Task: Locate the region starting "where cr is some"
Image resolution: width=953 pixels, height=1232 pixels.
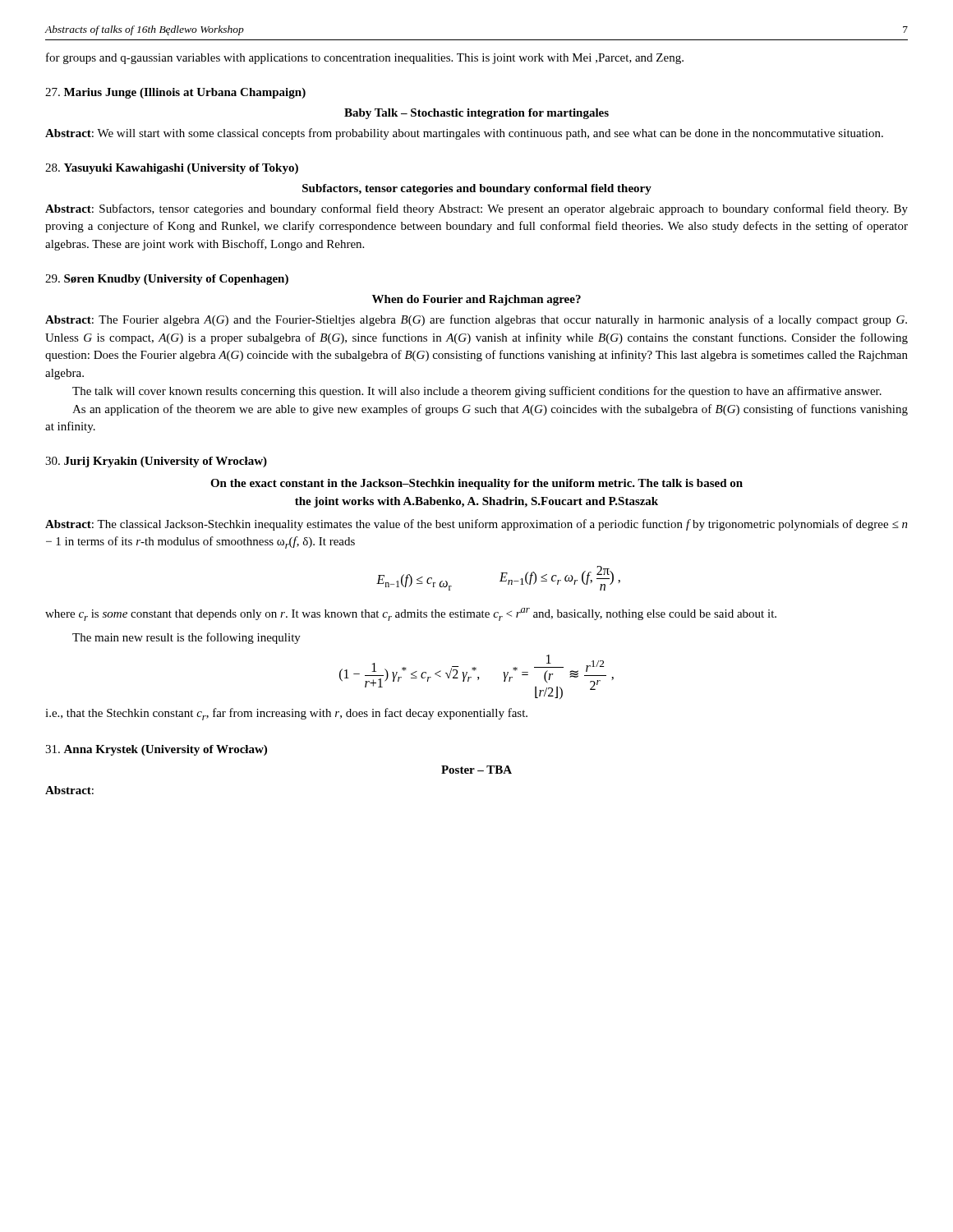Action: coord(411,614)
